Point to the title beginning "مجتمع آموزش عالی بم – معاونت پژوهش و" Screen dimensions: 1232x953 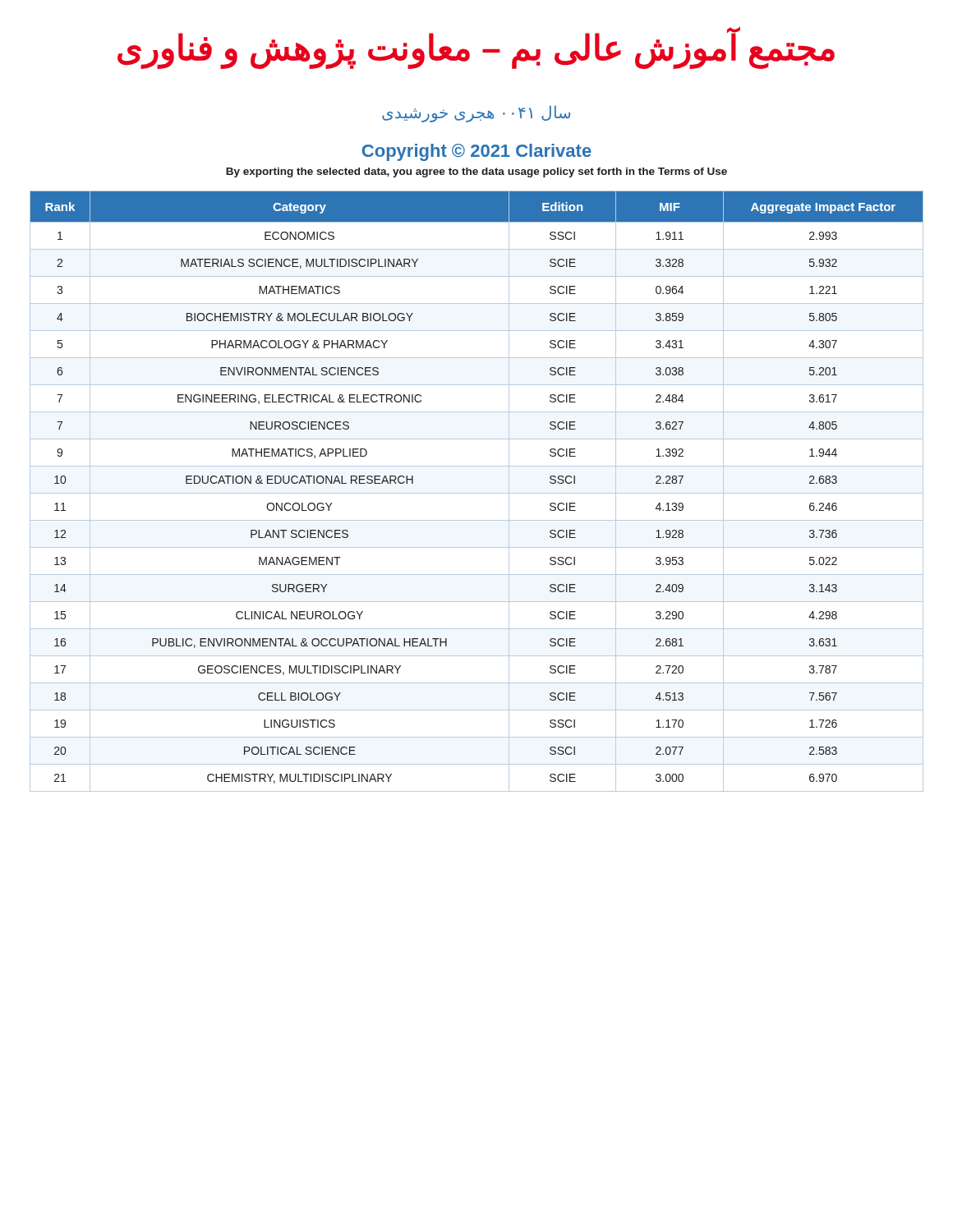[476, 49]
